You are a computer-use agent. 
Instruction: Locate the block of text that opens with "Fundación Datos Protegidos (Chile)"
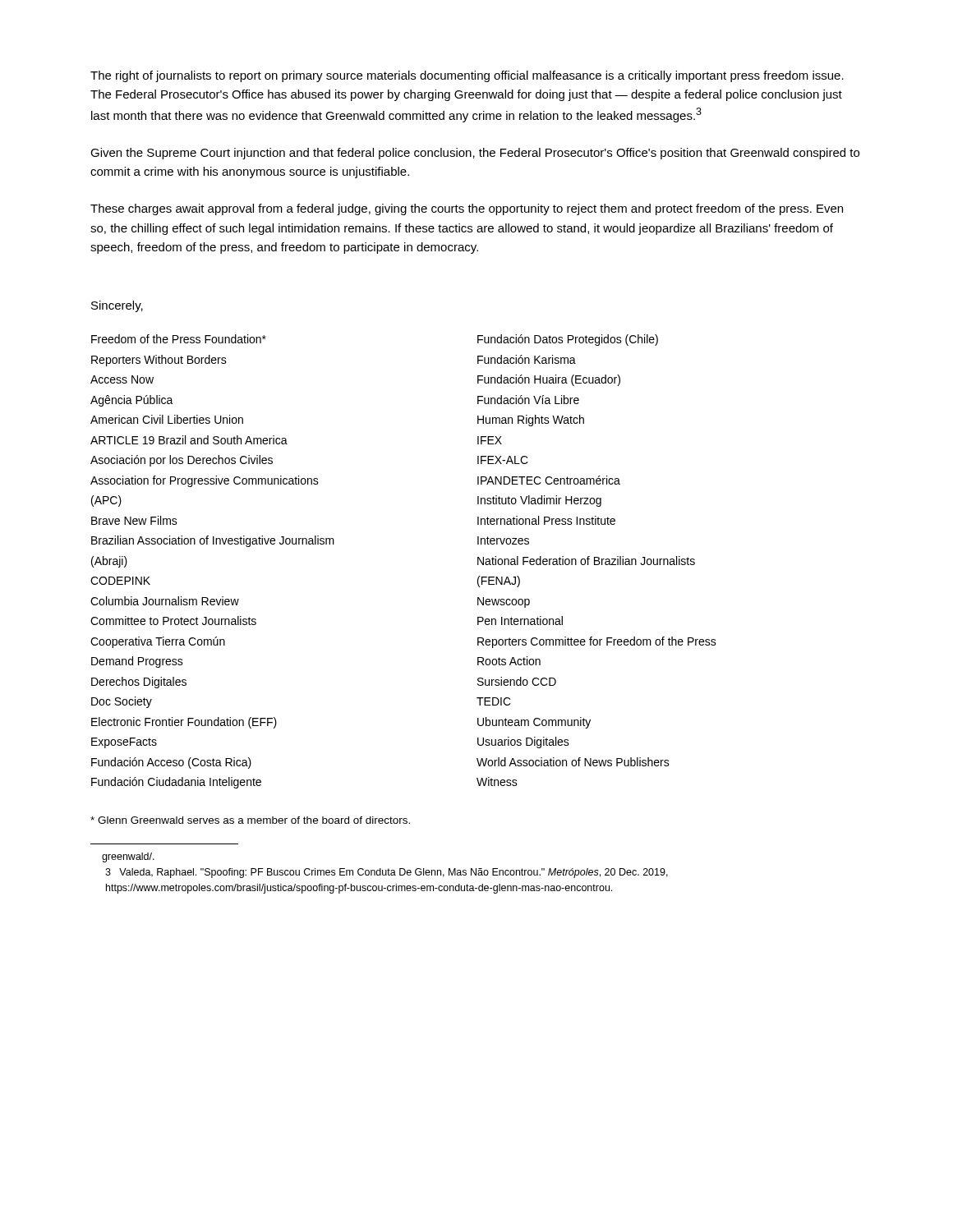[670, 561]
